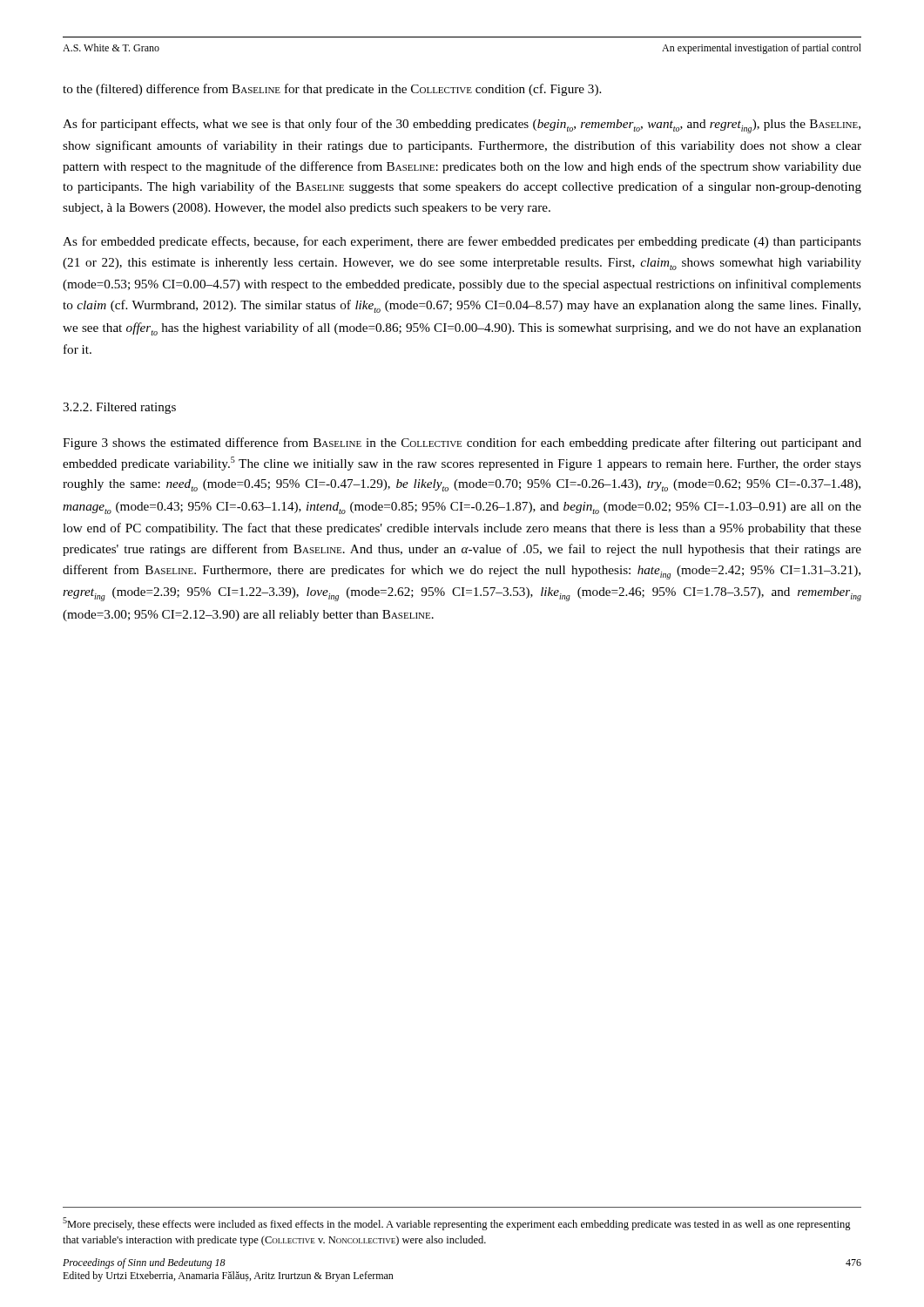This screenshot has width=924, height=1307.
Task: Locate the footnote that says "5More precisely, these effects were included as fixed"
Action: [457, 1230]
